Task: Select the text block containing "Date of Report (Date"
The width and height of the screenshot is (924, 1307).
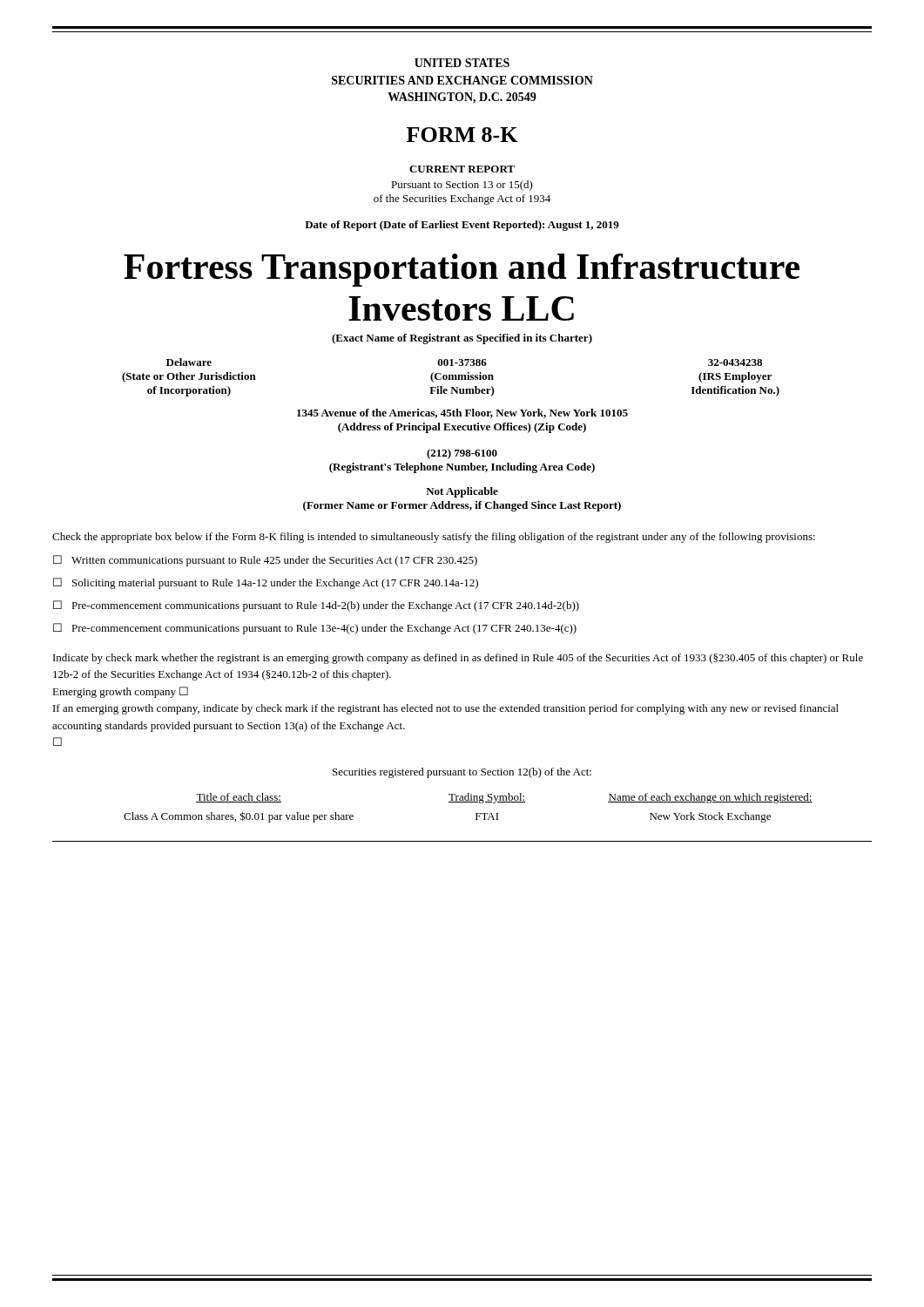Action: click(462, 224)
